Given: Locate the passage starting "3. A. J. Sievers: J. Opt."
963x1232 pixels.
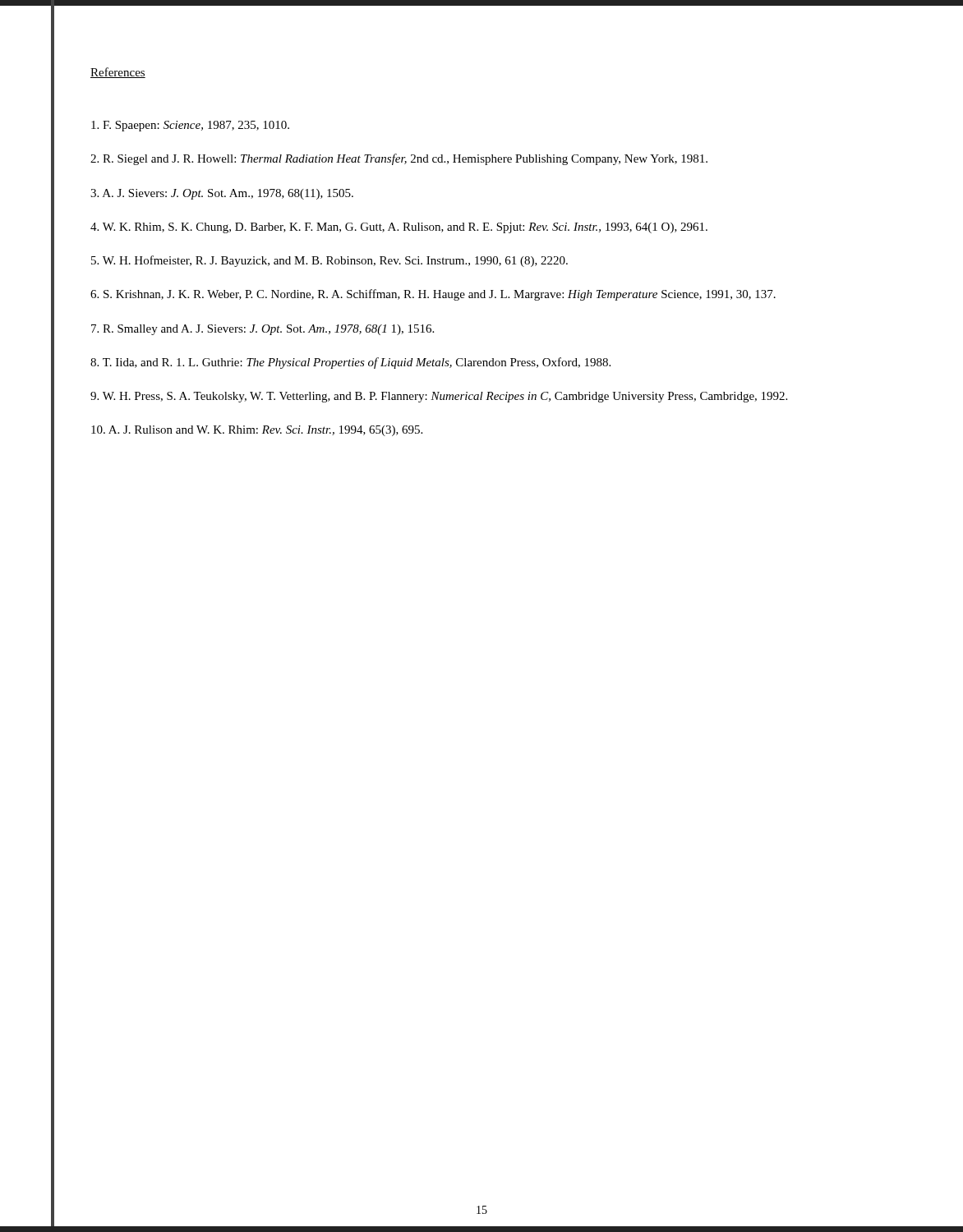Looking at the screenshot, I should pos(222,193).
